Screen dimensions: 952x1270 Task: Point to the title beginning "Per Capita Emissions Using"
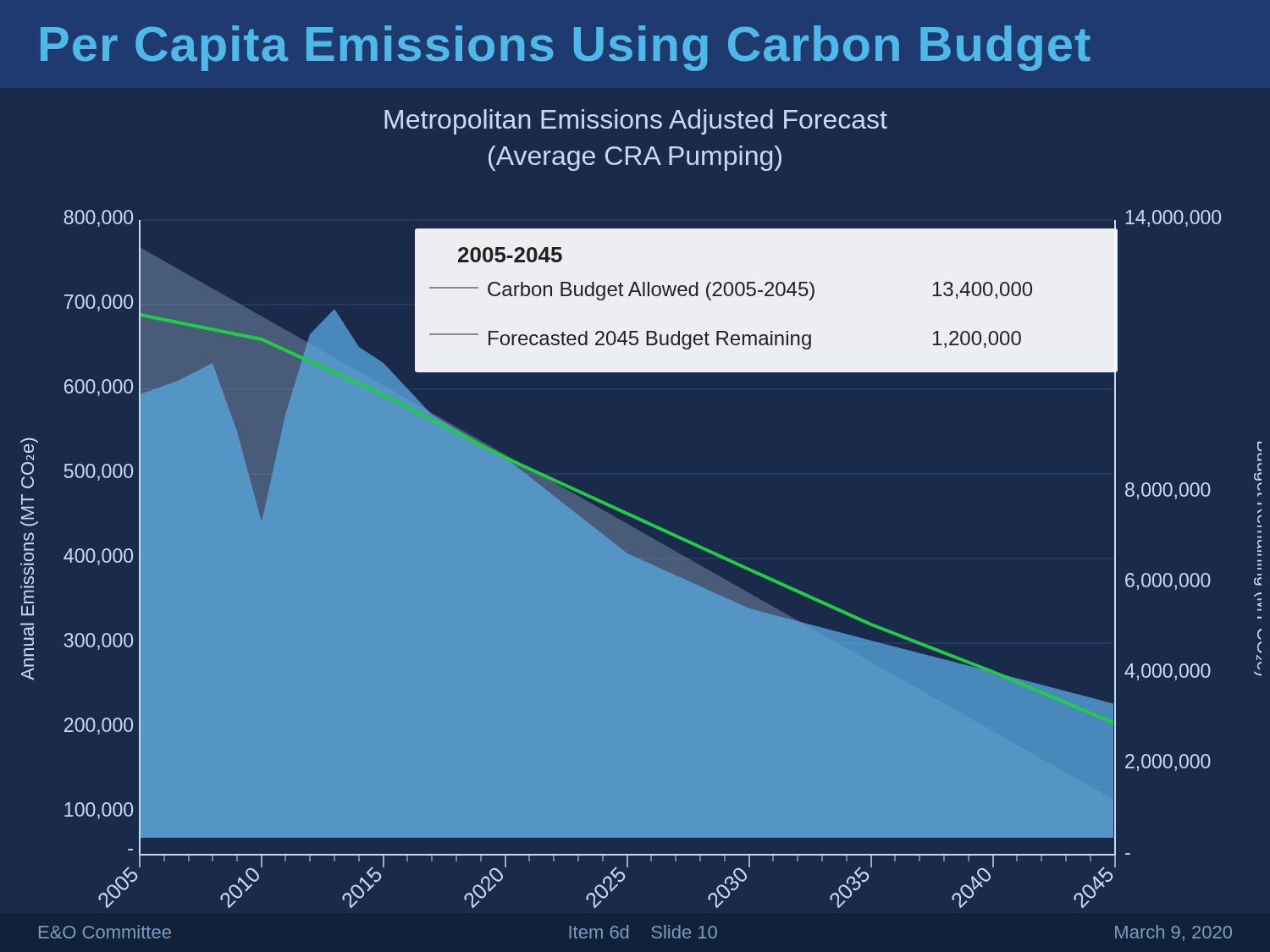tap(564, 44)
